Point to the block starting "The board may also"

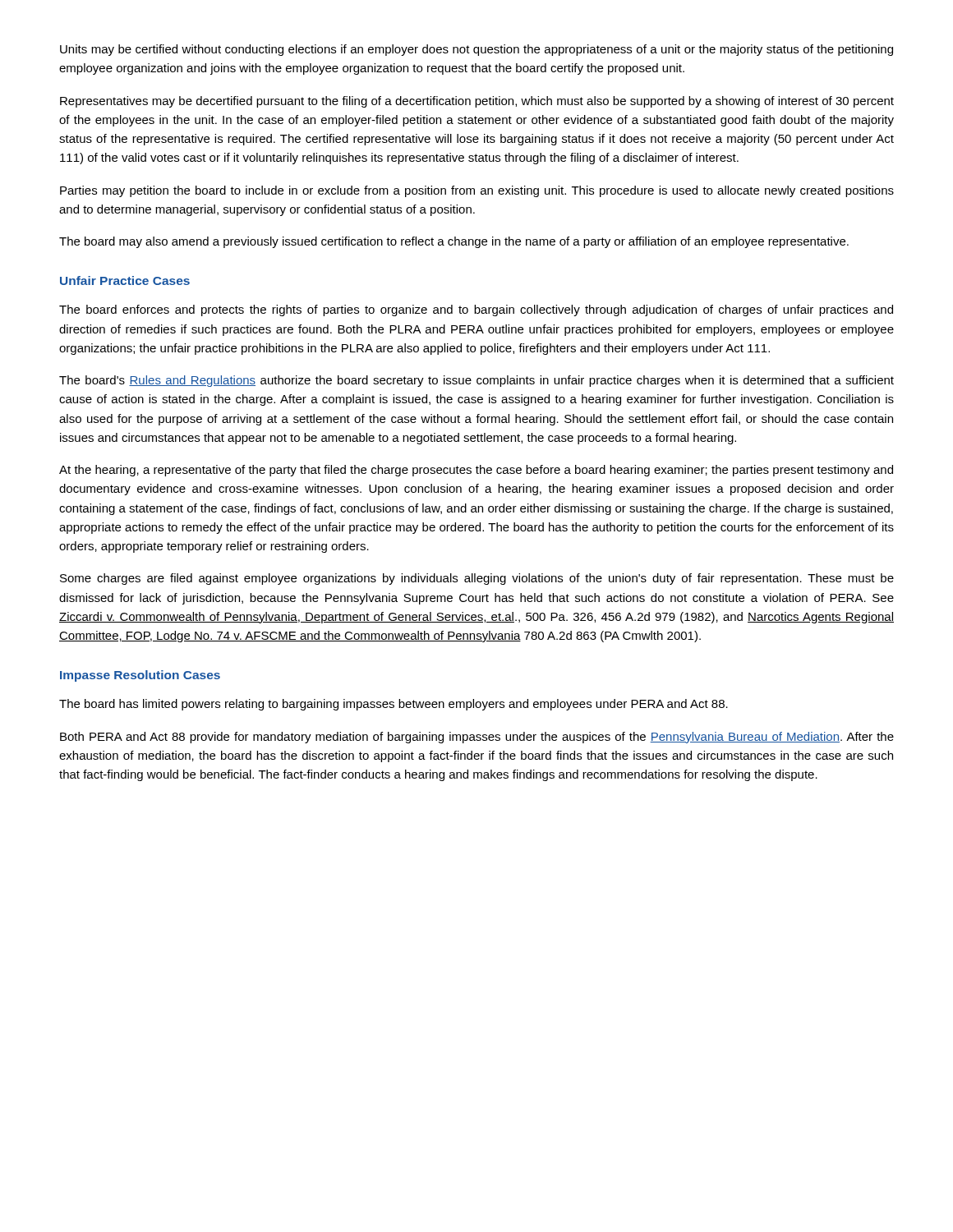pyautogui.click(x=454, y=241)
